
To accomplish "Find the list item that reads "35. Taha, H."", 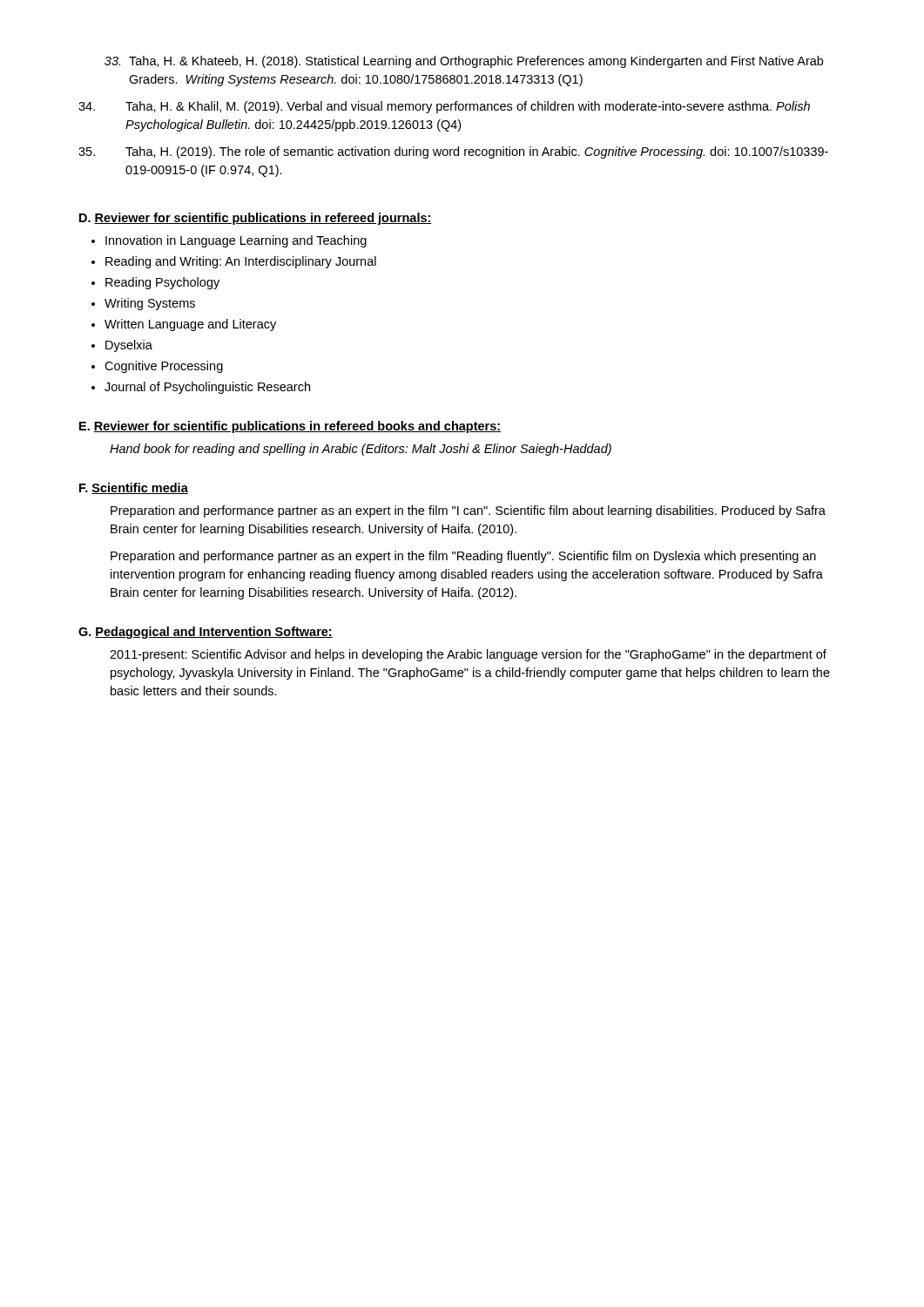I will 462,161.
